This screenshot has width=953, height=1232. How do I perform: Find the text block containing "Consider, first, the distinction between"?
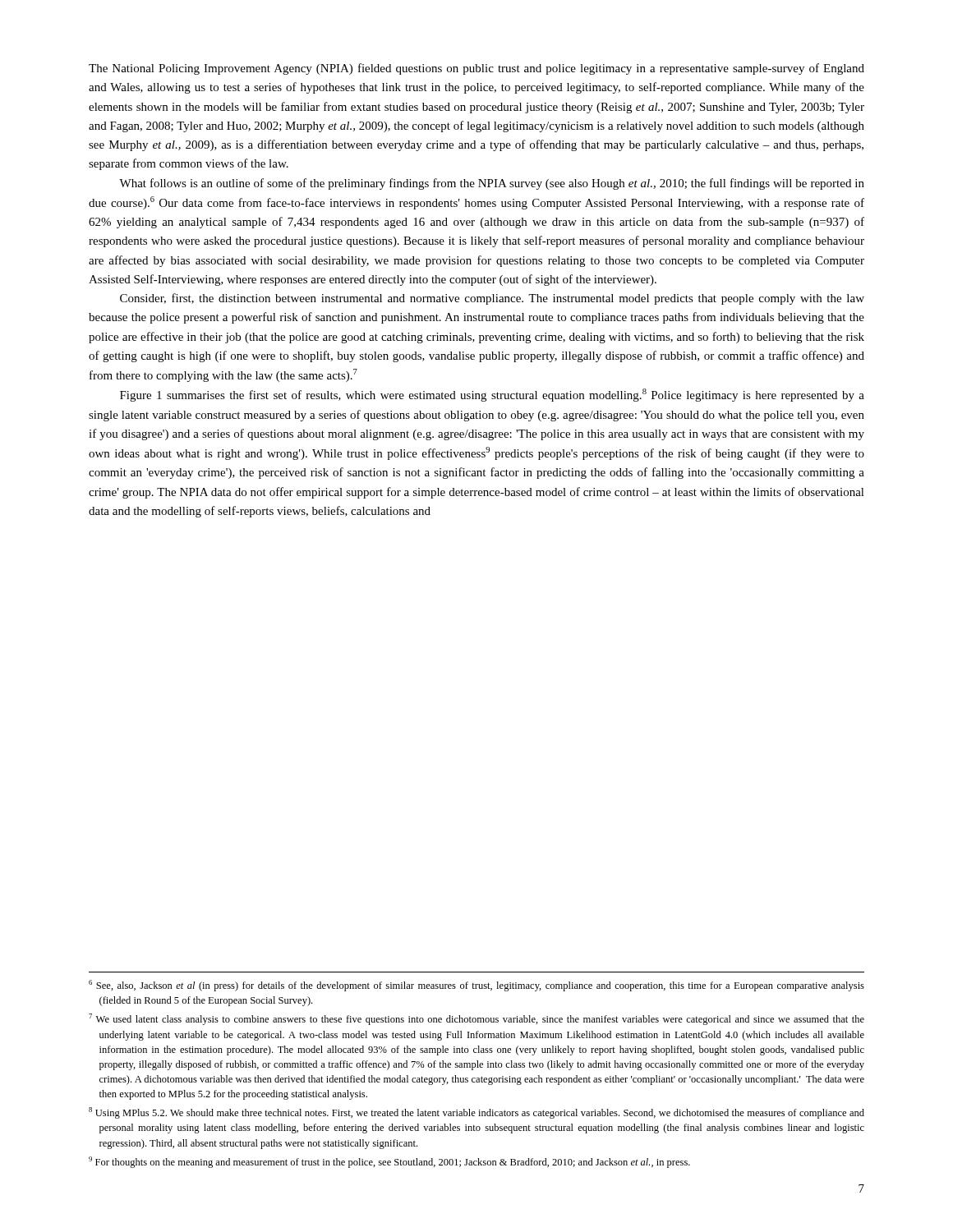pos(476,337)
